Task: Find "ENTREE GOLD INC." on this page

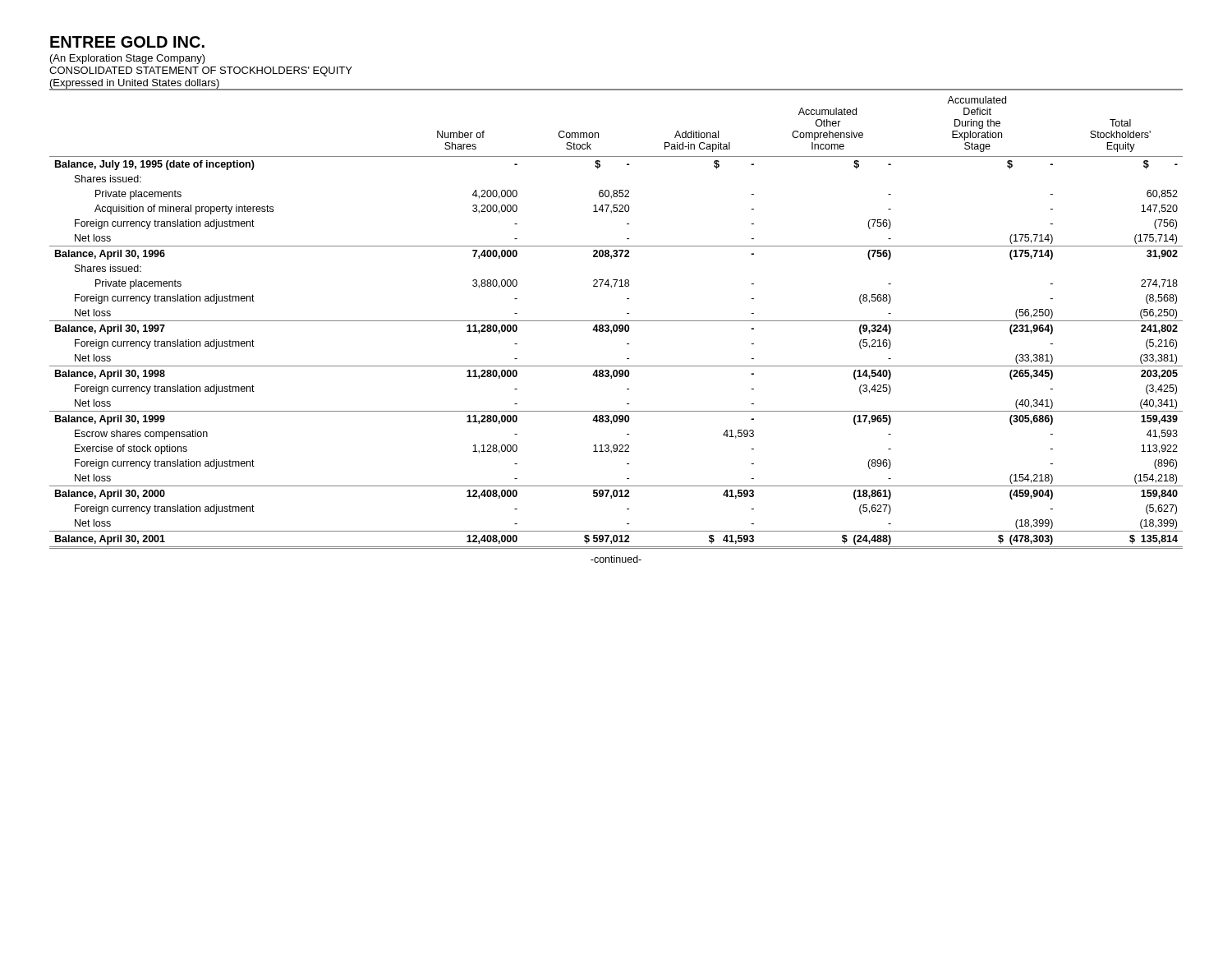Action: pyautogui.click(x=127, y=42)
